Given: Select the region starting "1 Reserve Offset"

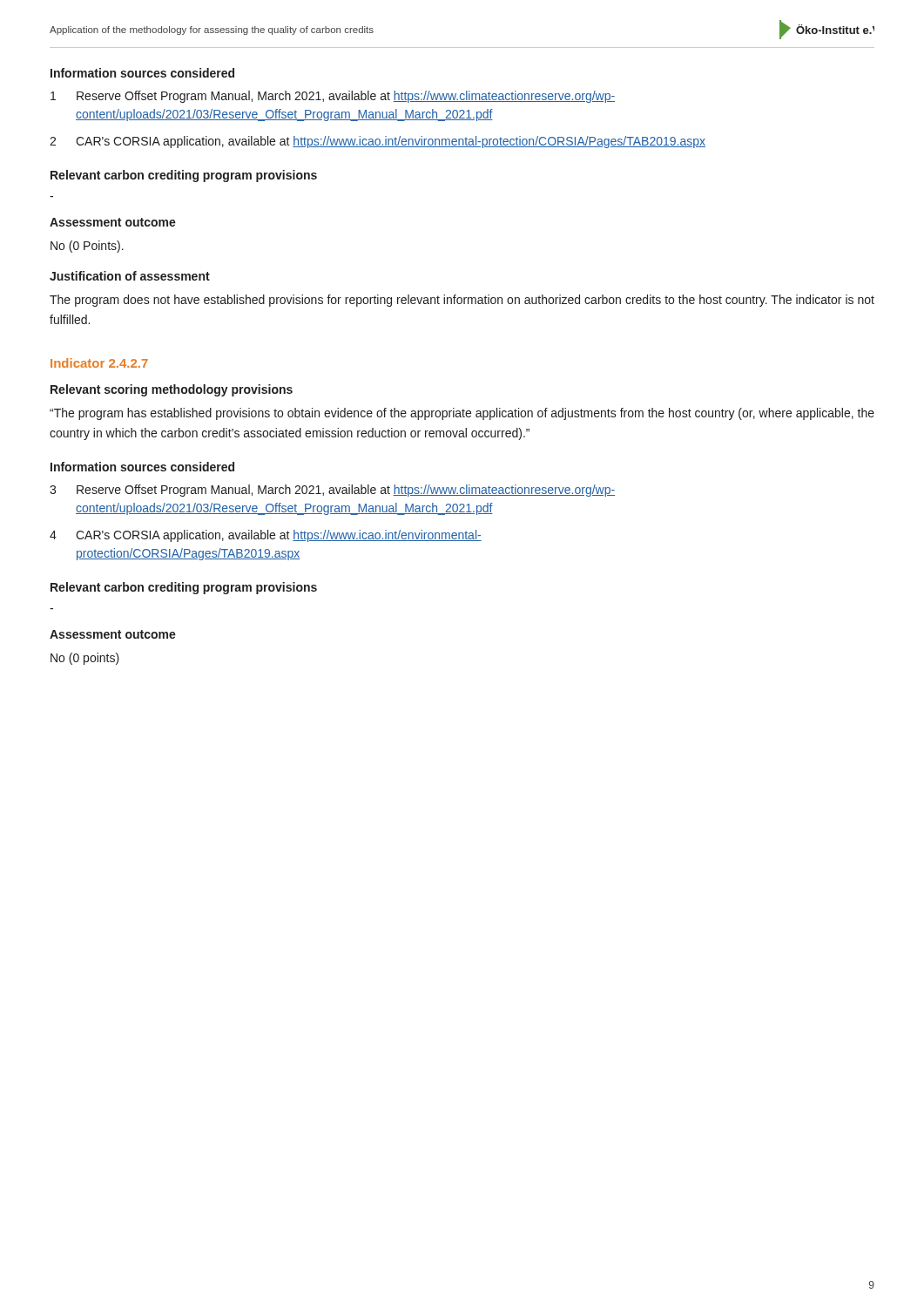Looking at the screenshot, I should click(462, 105).
